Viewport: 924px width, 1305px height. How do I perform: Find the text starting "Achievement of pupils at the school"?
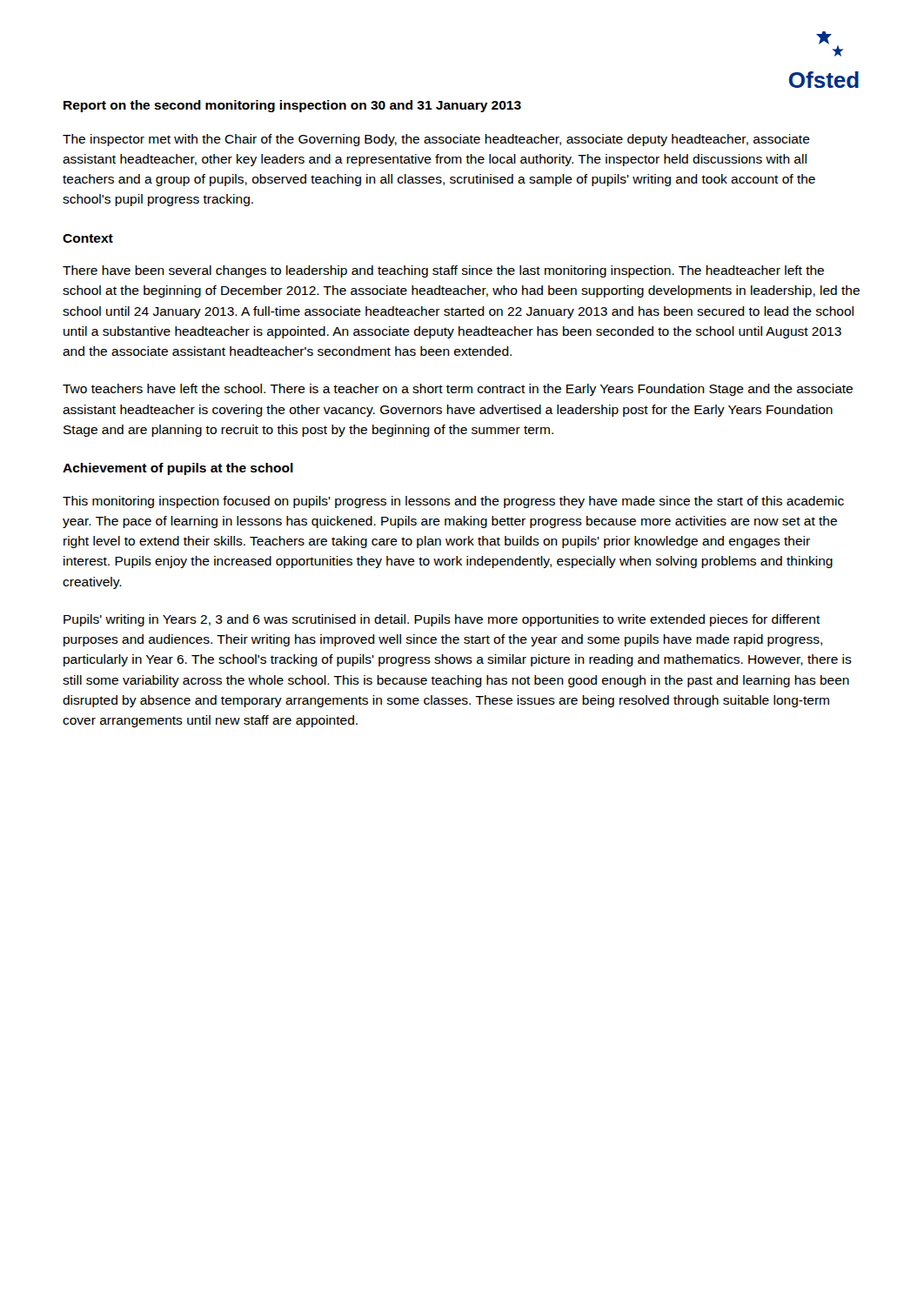178,468
